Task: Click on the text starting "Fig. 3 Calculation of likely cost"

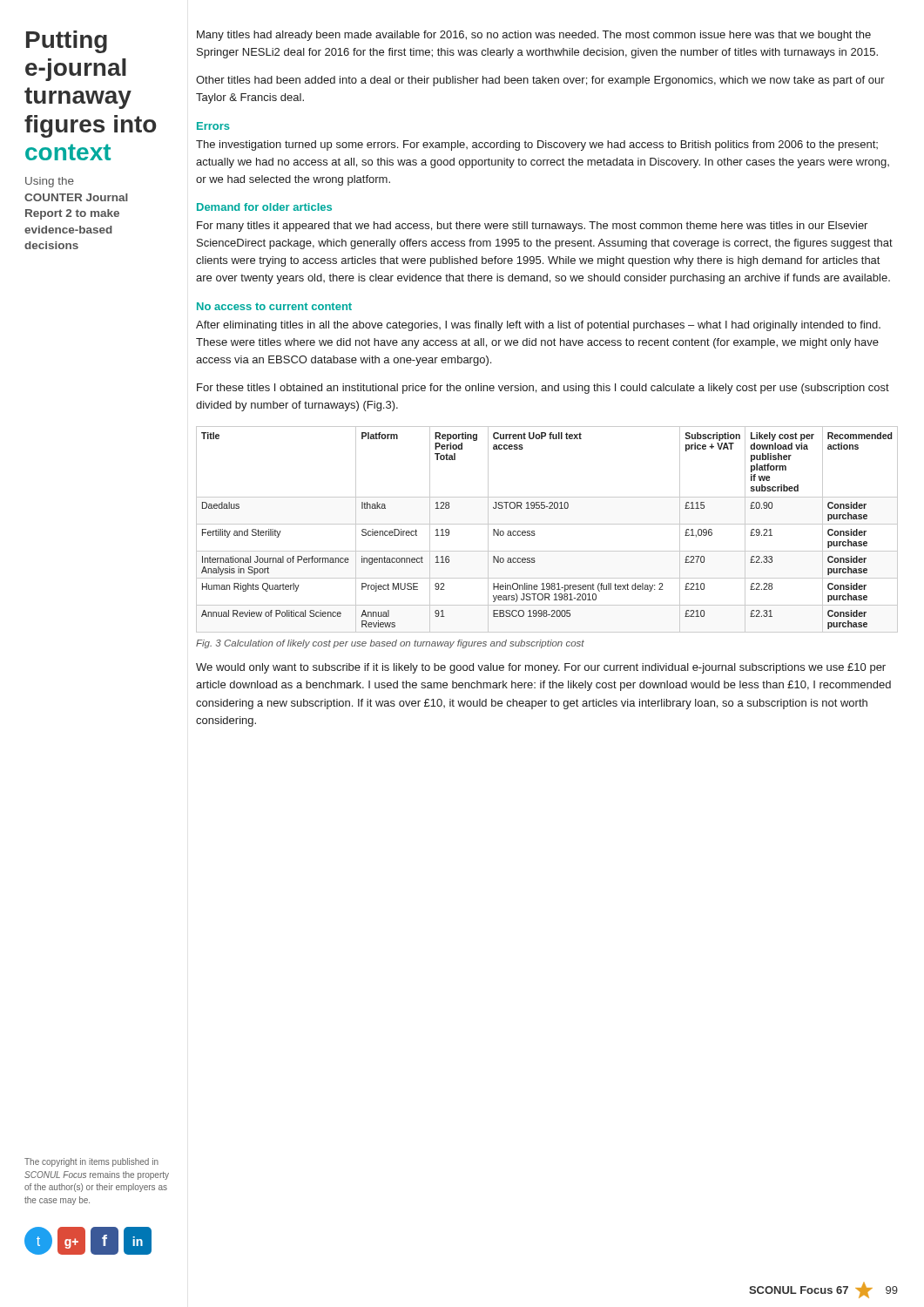Action: pyautogui.click(x=390, y=643)
